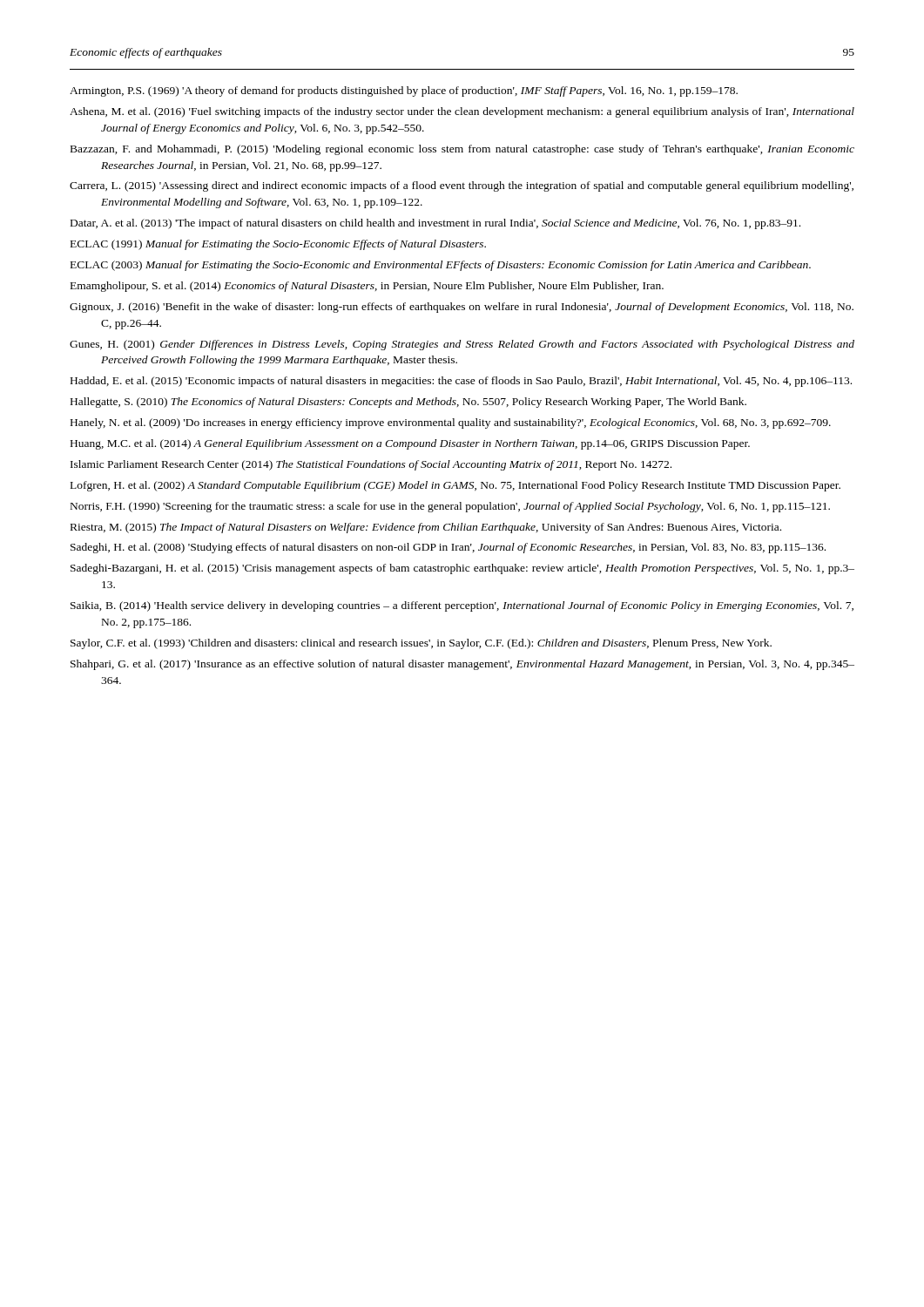The image size is (924, 1307).
Task: Select the list item that reads "Norris, F.H. (1990) 'Screening for the"
Action: tap(450, 506)
